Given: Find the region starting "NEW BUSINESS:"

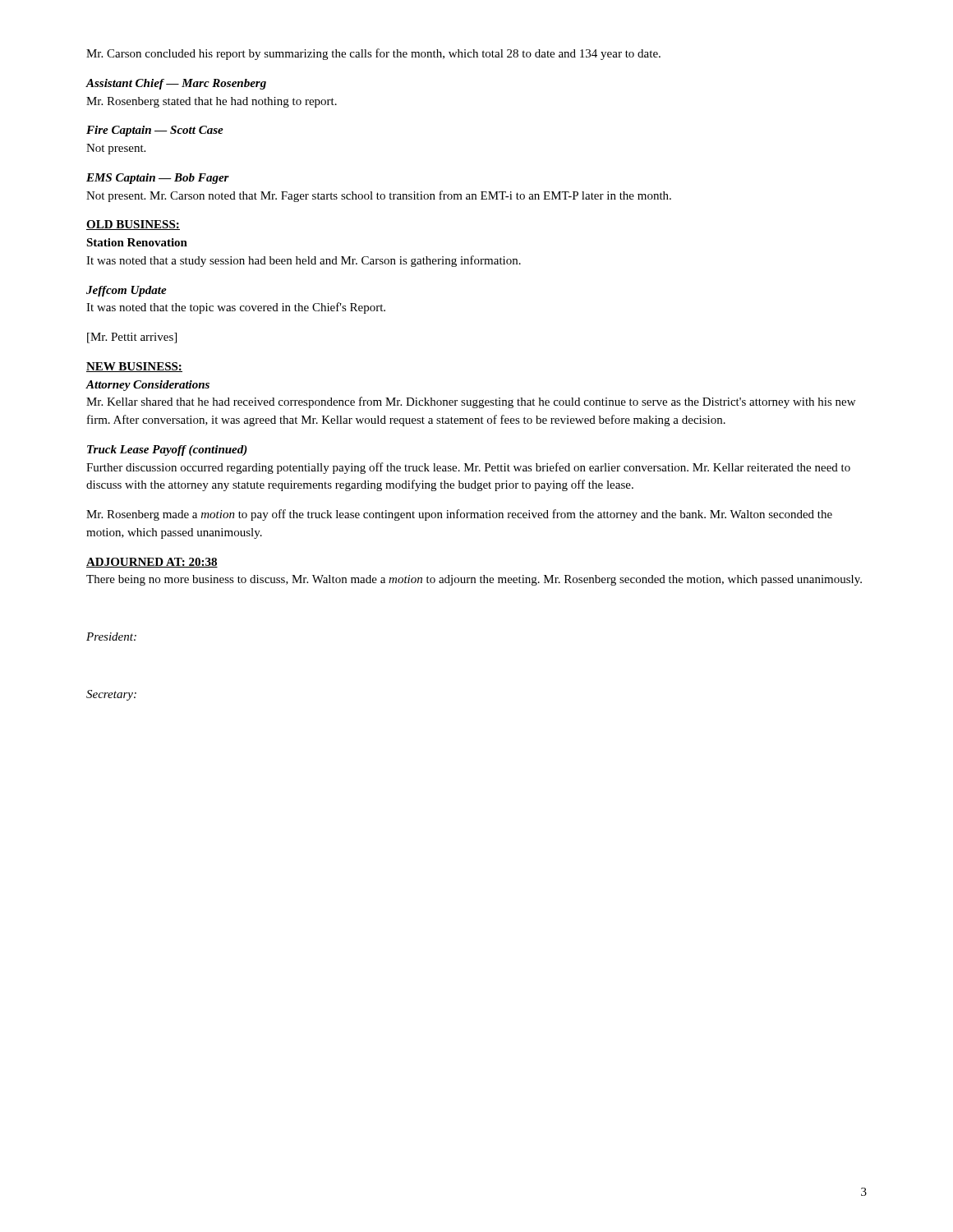Looking at the screenshot, I should click(134, 366).
